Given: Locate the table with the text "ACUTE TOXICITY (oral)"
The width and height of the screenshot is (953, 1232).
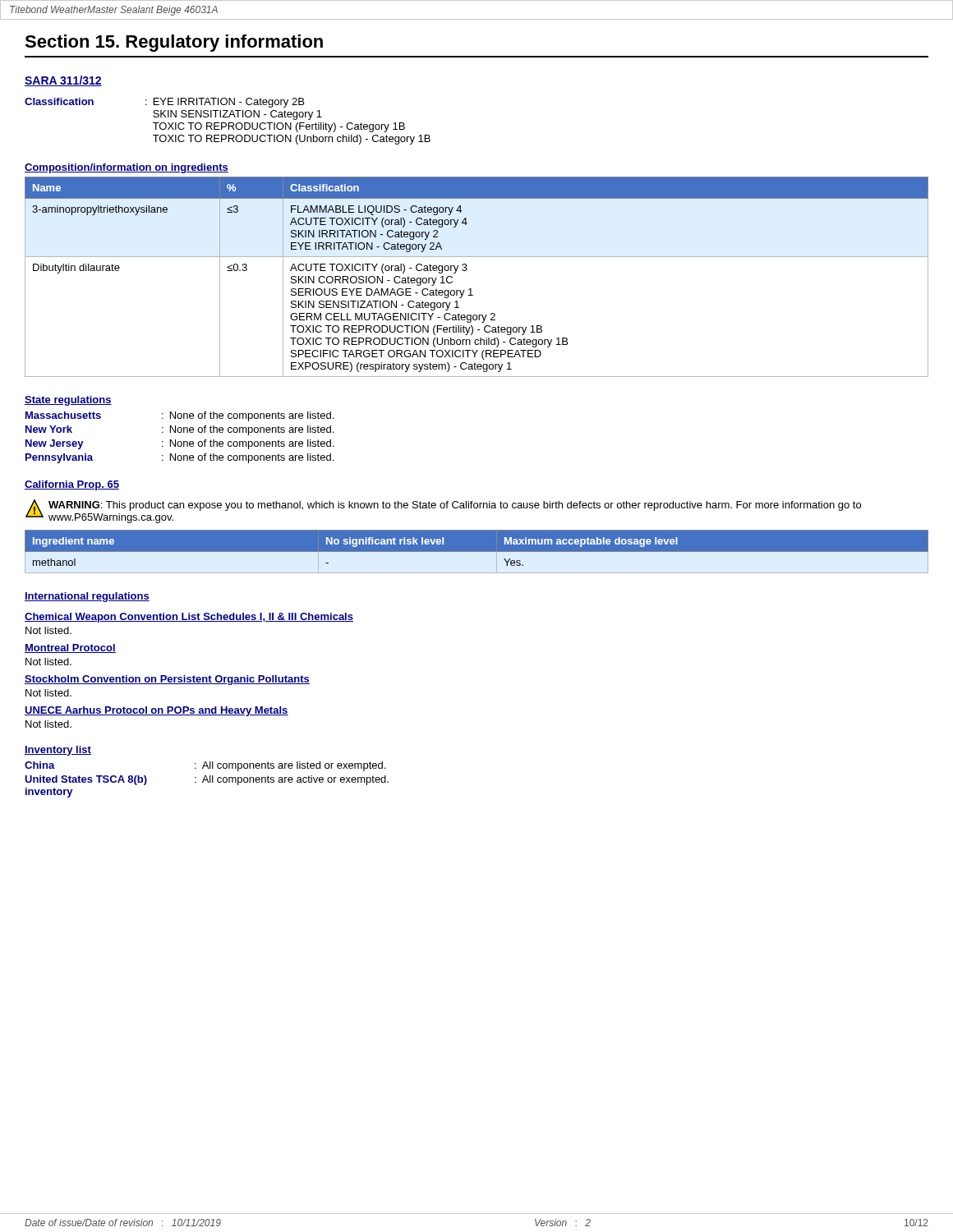Looking at the screenshot, I should (x=476, y=277).
